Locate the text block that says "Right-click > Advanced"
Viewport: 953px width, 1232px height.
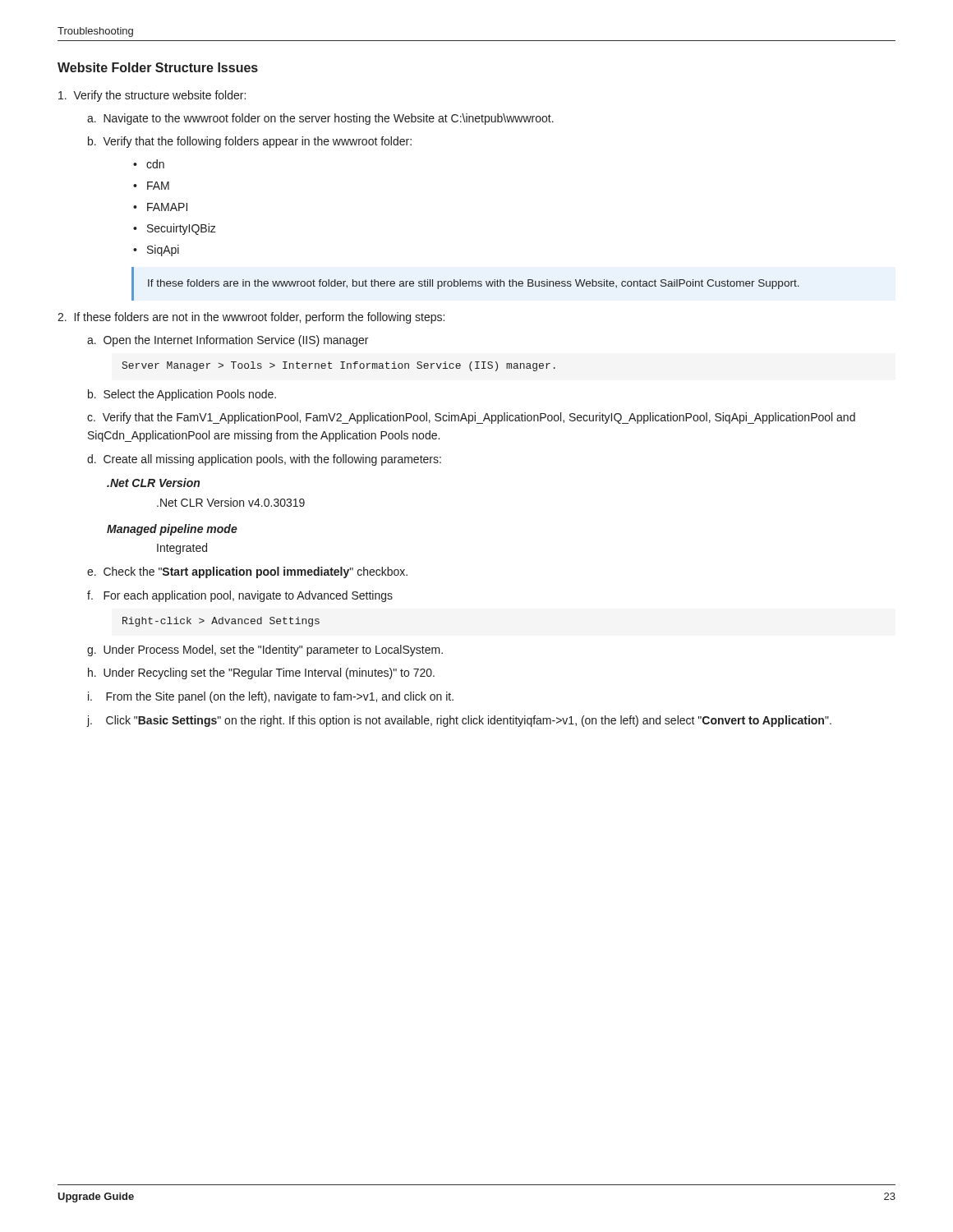click(x=221, y=622)
